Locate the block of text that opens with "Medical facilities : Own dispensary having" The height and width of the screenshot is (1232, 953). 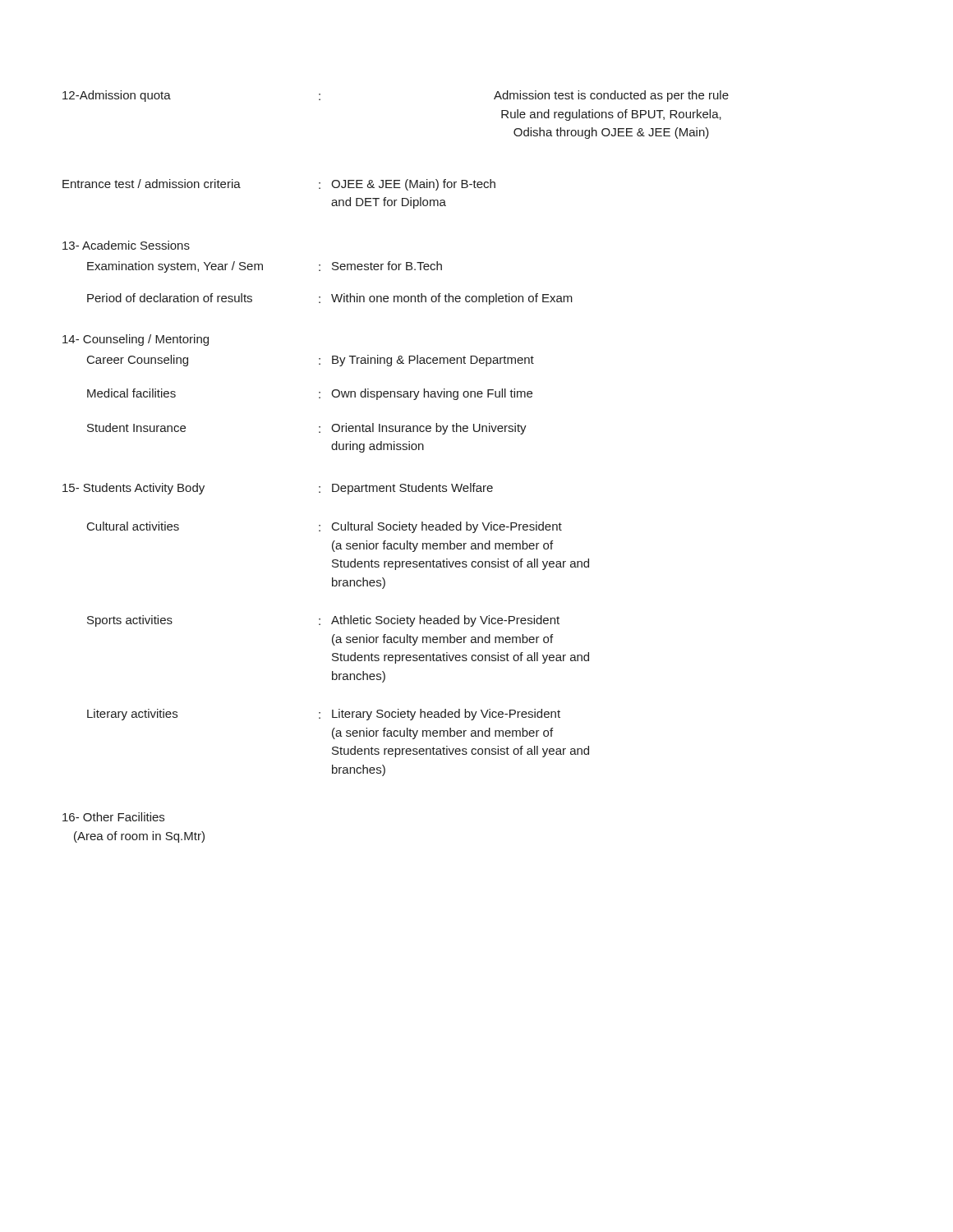point(489,394)
